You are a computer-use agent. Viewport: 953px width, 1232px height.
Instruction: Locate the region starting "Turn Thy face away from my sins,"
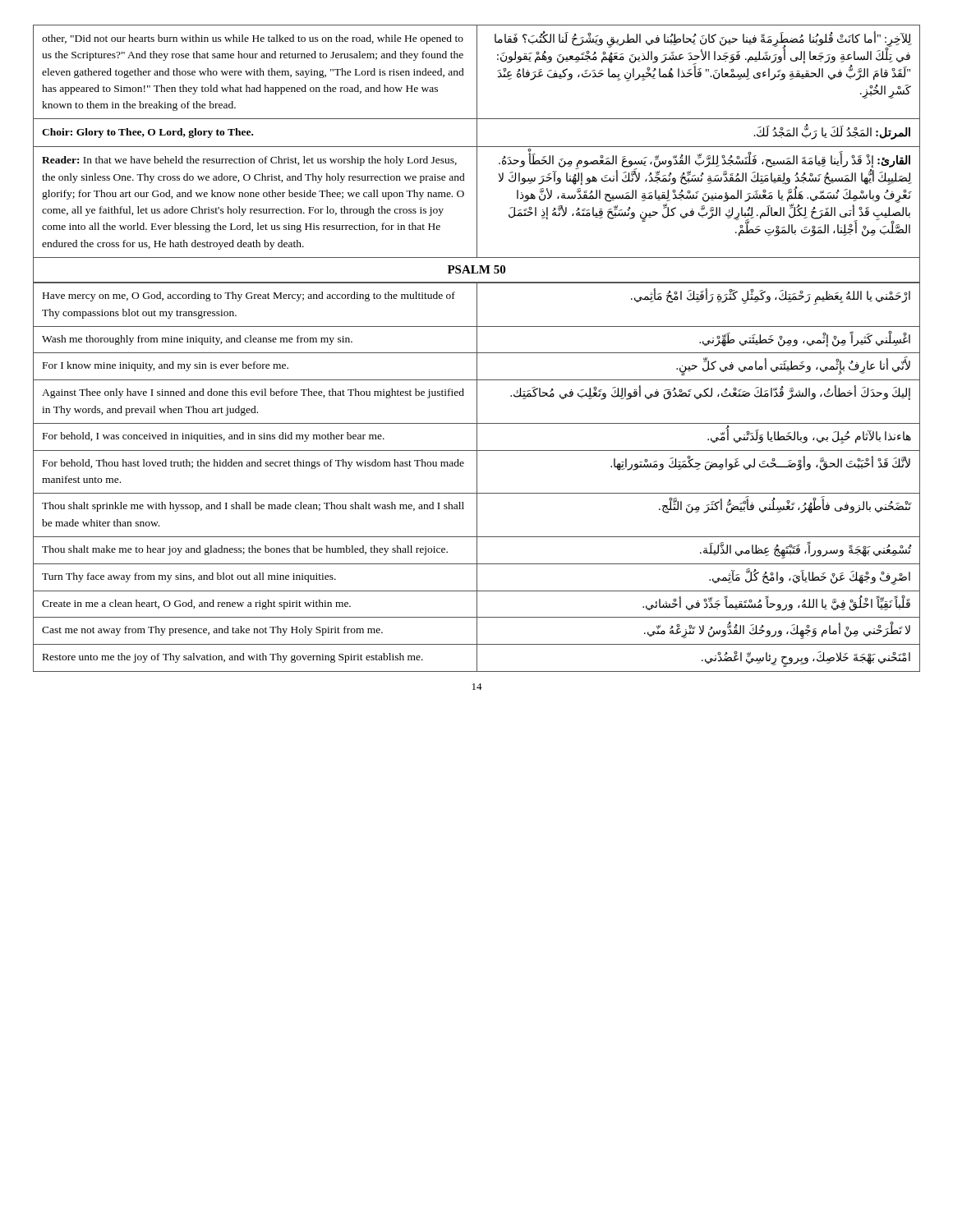pyautogui.click(x=189, y=576)
